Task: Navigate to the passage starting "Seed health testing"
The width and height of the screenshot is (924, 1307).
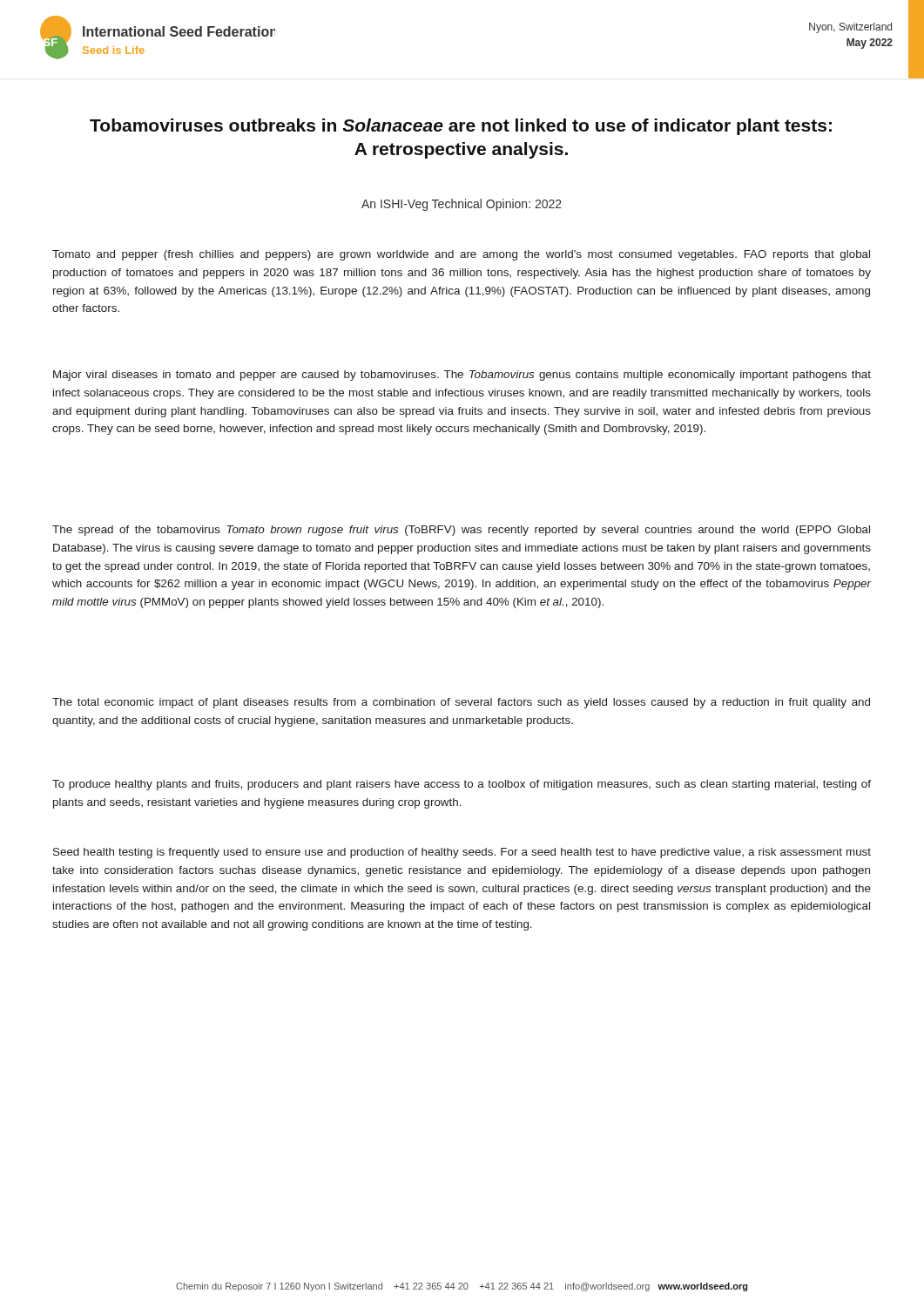Action: point(462,888)
